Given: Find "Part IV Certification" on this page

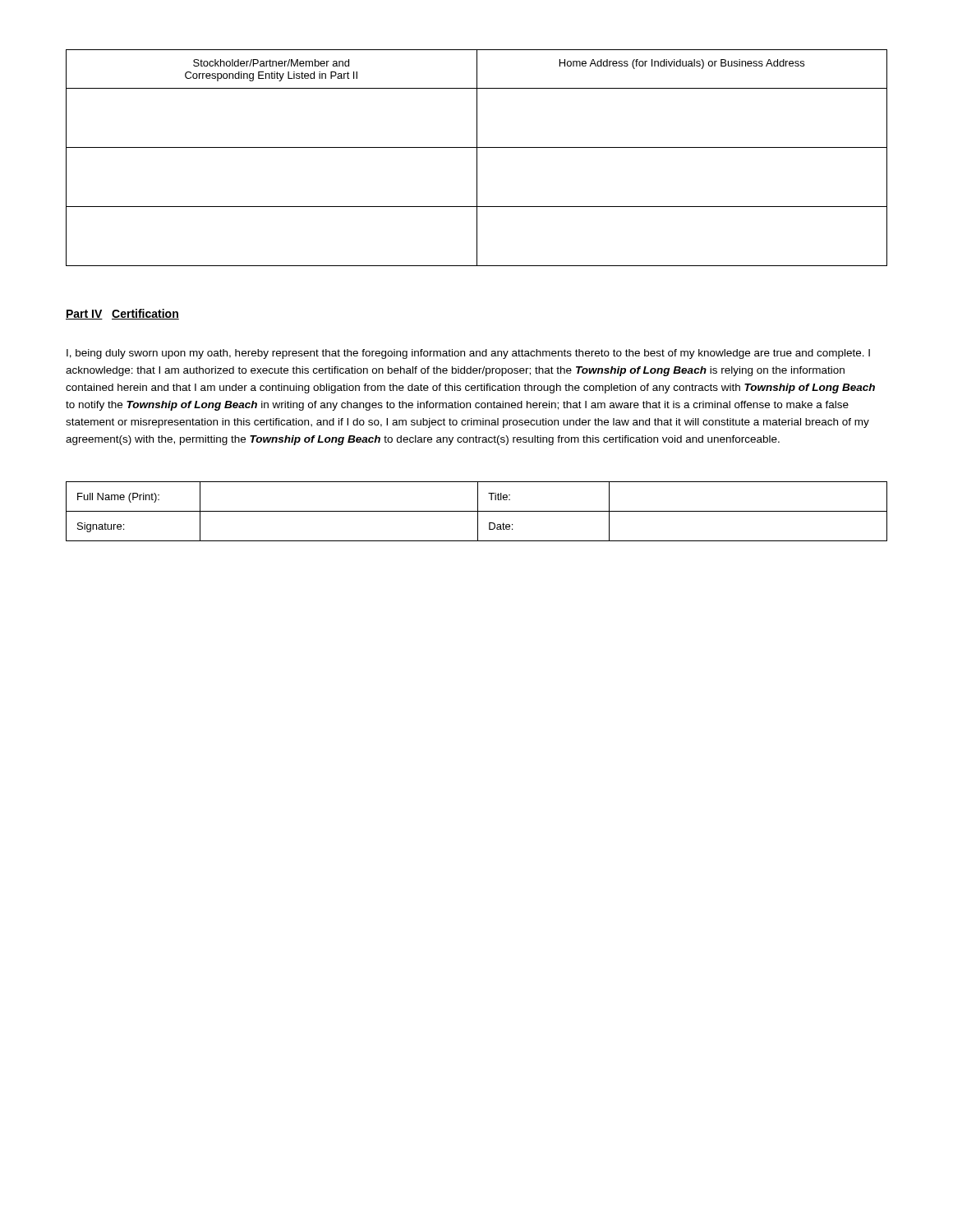Looking at the screenshot, I should tap(122, 314).
